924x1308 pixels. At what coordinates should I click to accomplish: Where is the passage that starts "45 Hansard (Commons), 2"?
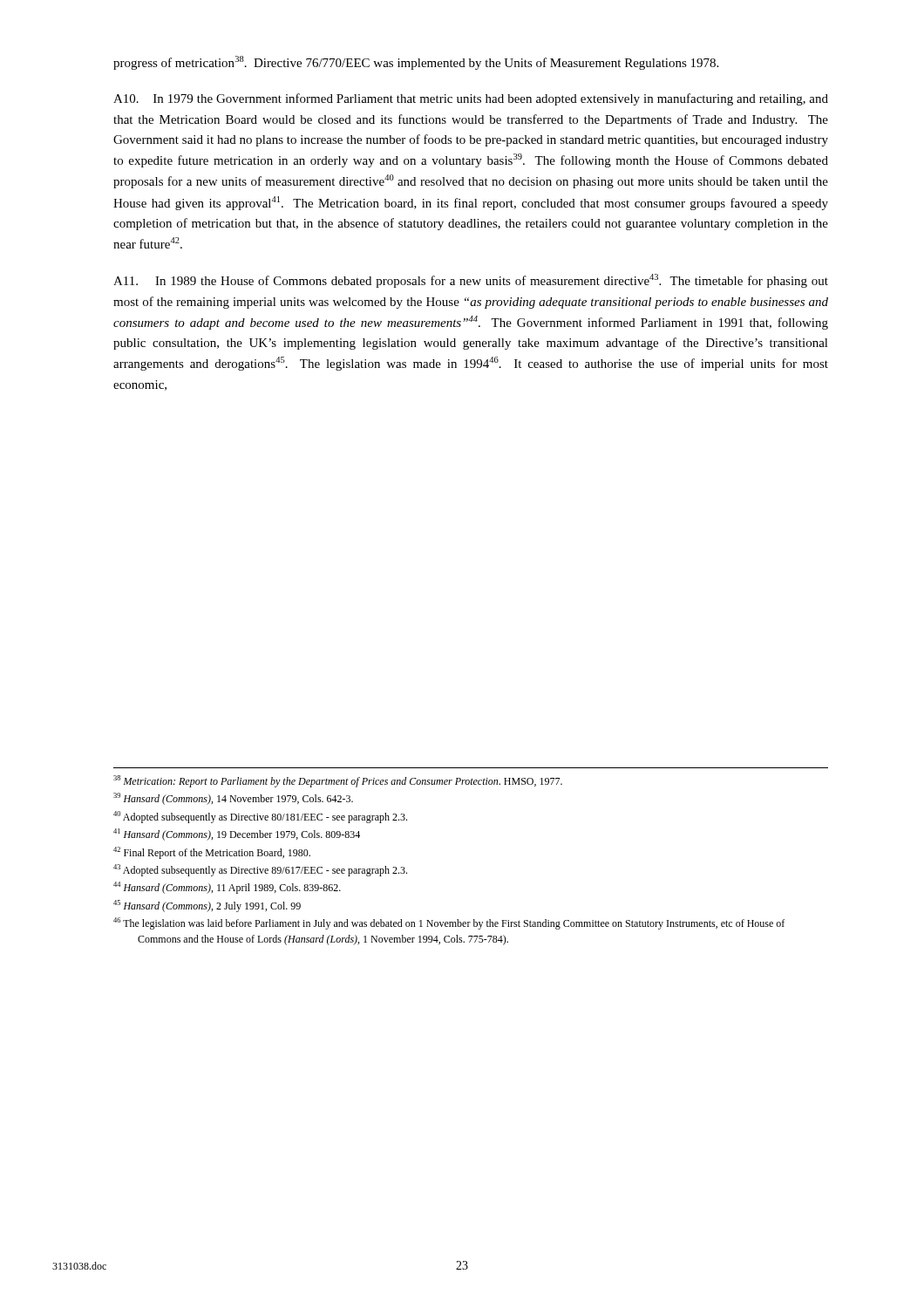(x=207, y=905)
